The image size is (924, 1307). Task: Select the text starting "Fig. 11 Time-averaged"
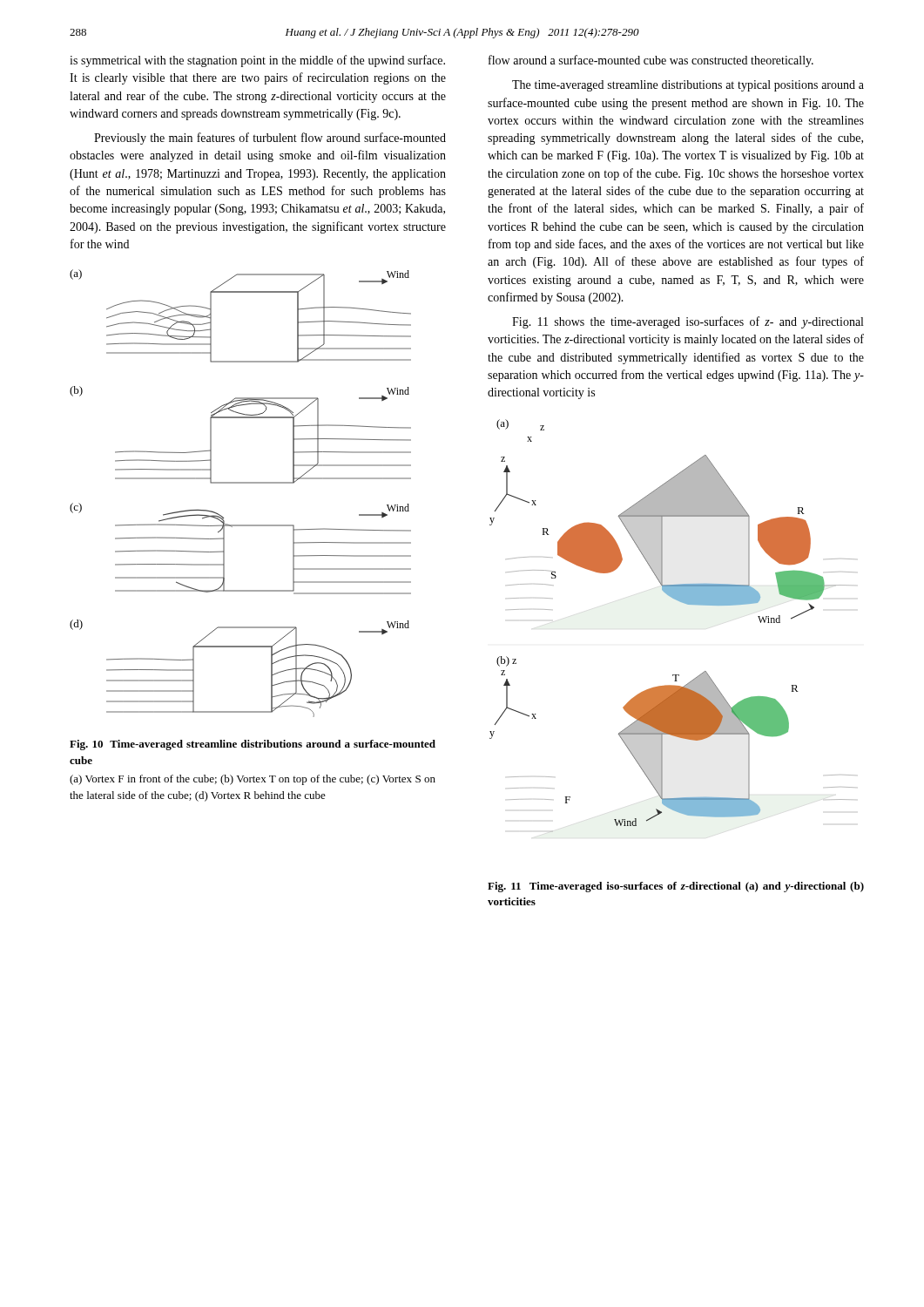click(x=676, y=894)
